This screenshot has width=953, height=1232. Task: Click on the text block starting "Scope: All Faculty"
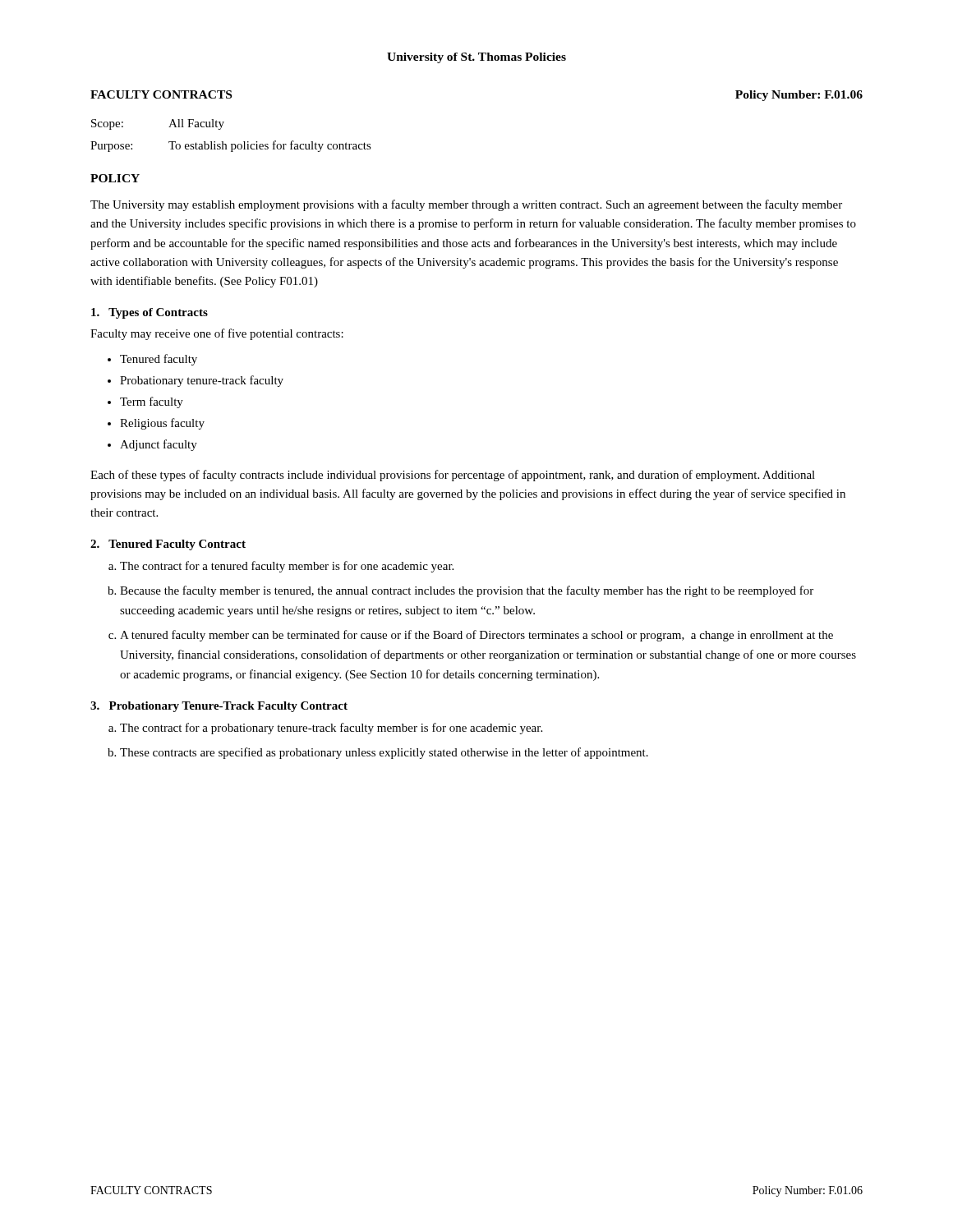click(x=157, y=124)
